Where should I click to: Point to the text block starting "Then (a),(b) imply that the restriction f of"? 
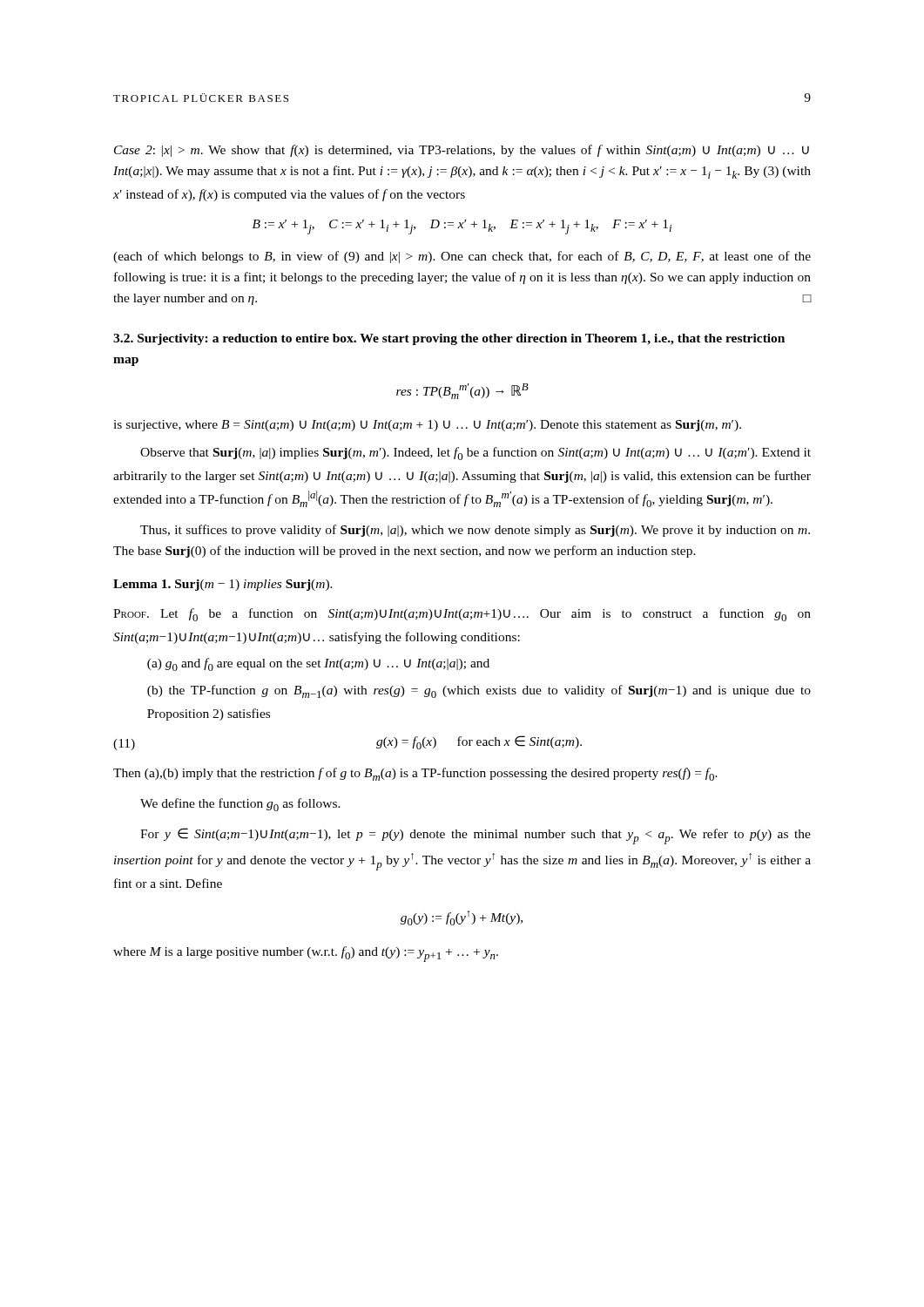point(462,774)
